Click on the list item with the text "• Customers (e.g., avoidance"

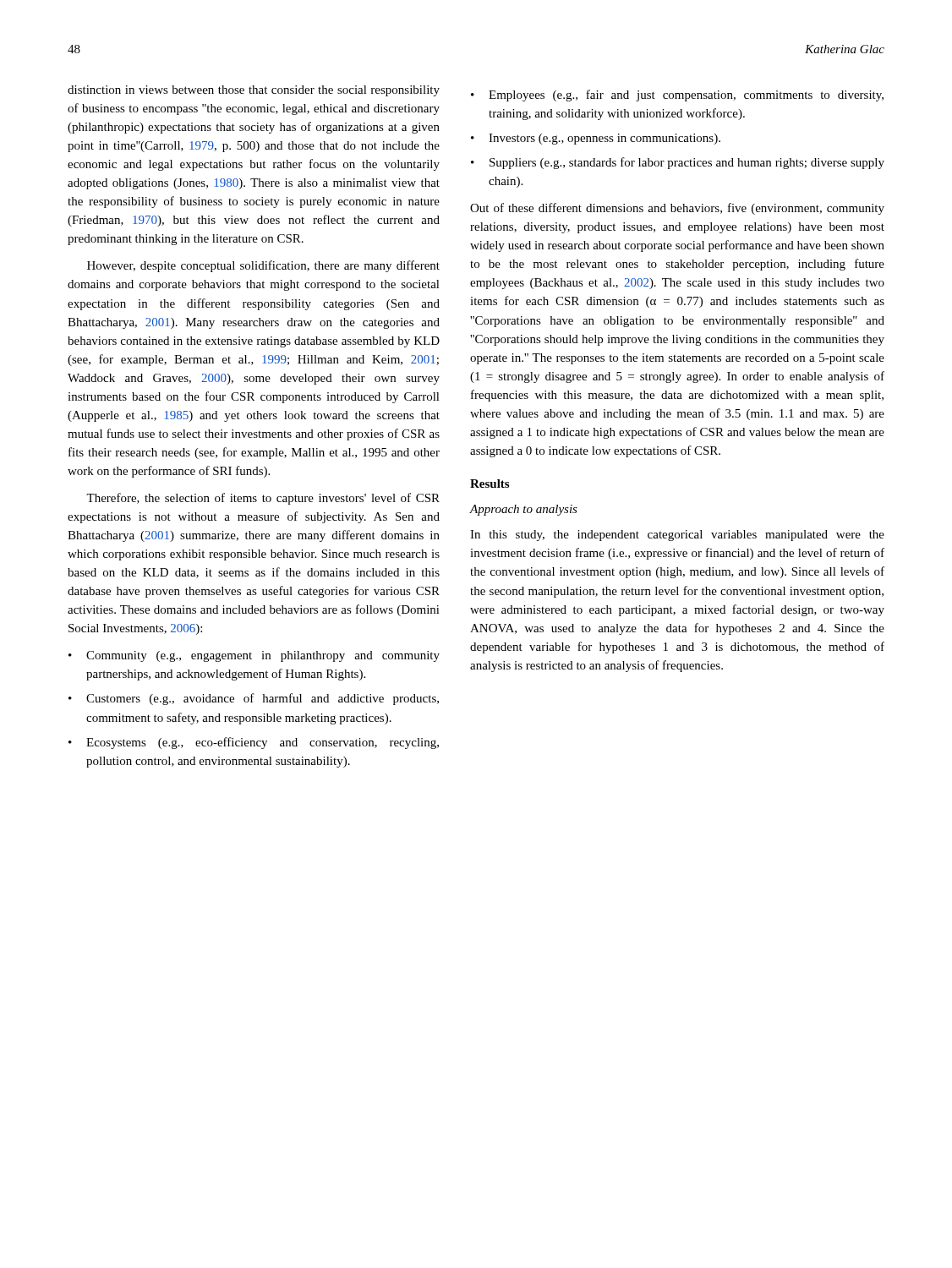coord(254,708)
